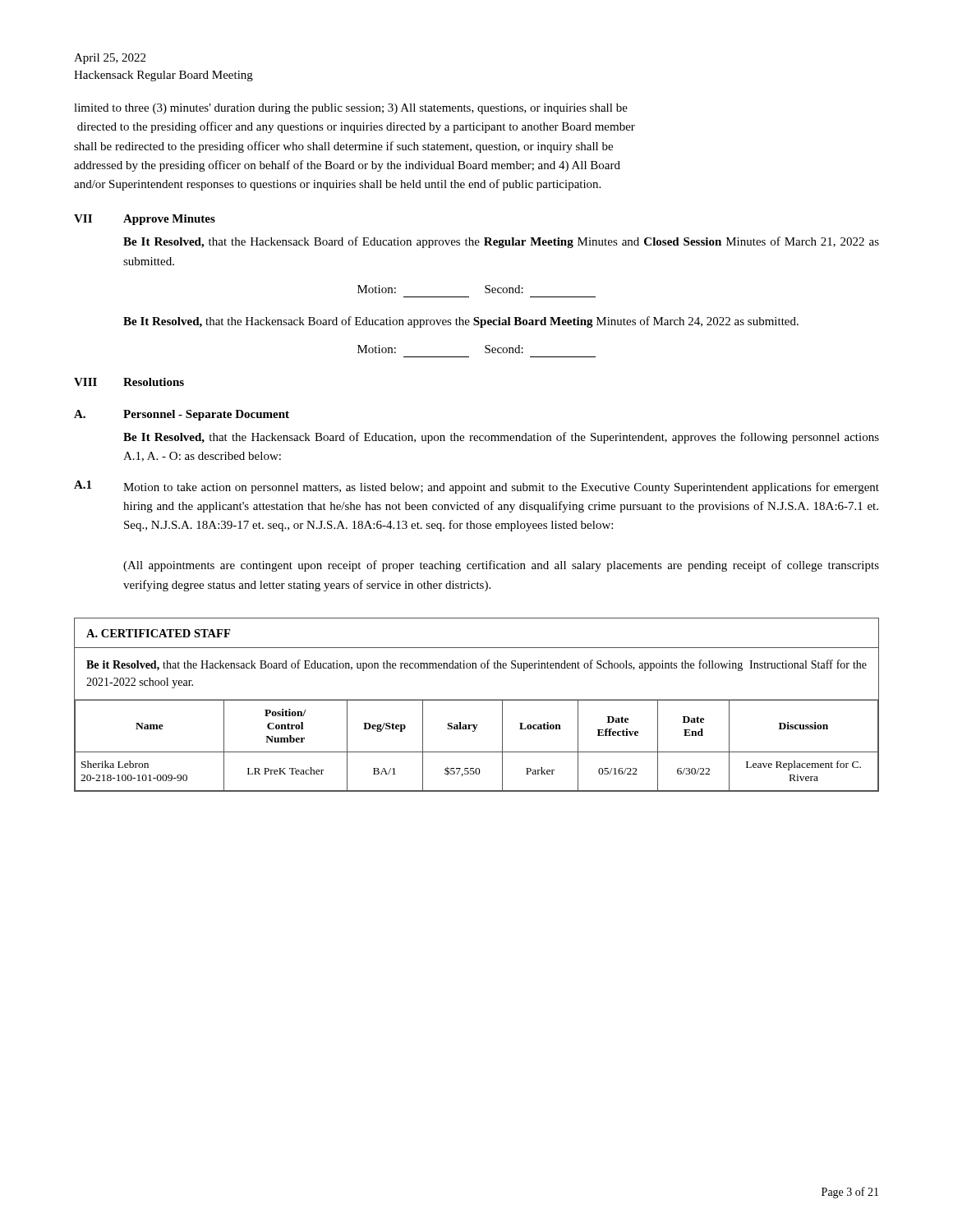Locate the section header that reads "VIII Resolutions"
Viewport: 953px width, 1232px height.
coord(129,382)
